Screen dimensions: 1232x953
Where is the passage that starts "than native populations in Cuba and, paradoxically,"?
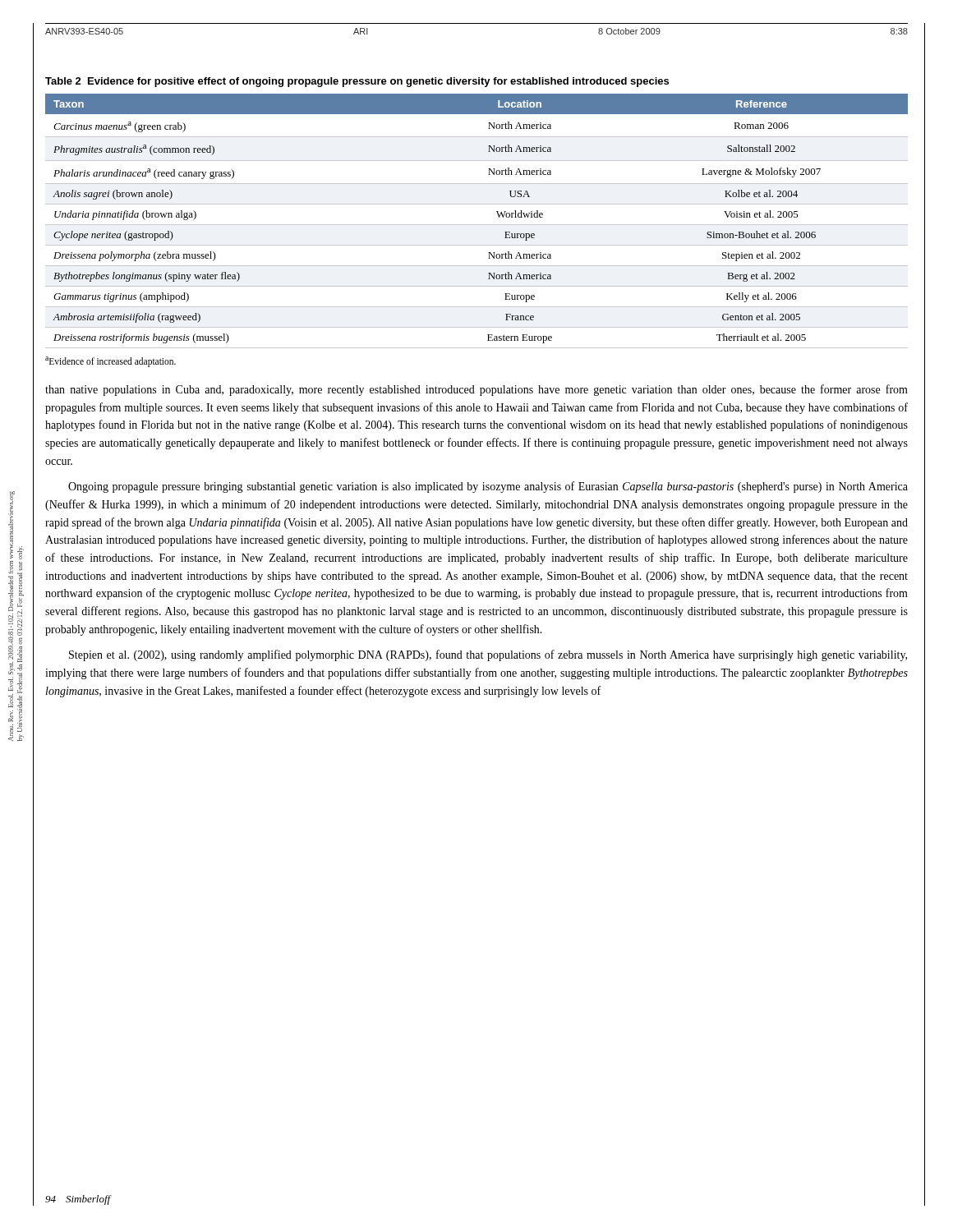476,425
